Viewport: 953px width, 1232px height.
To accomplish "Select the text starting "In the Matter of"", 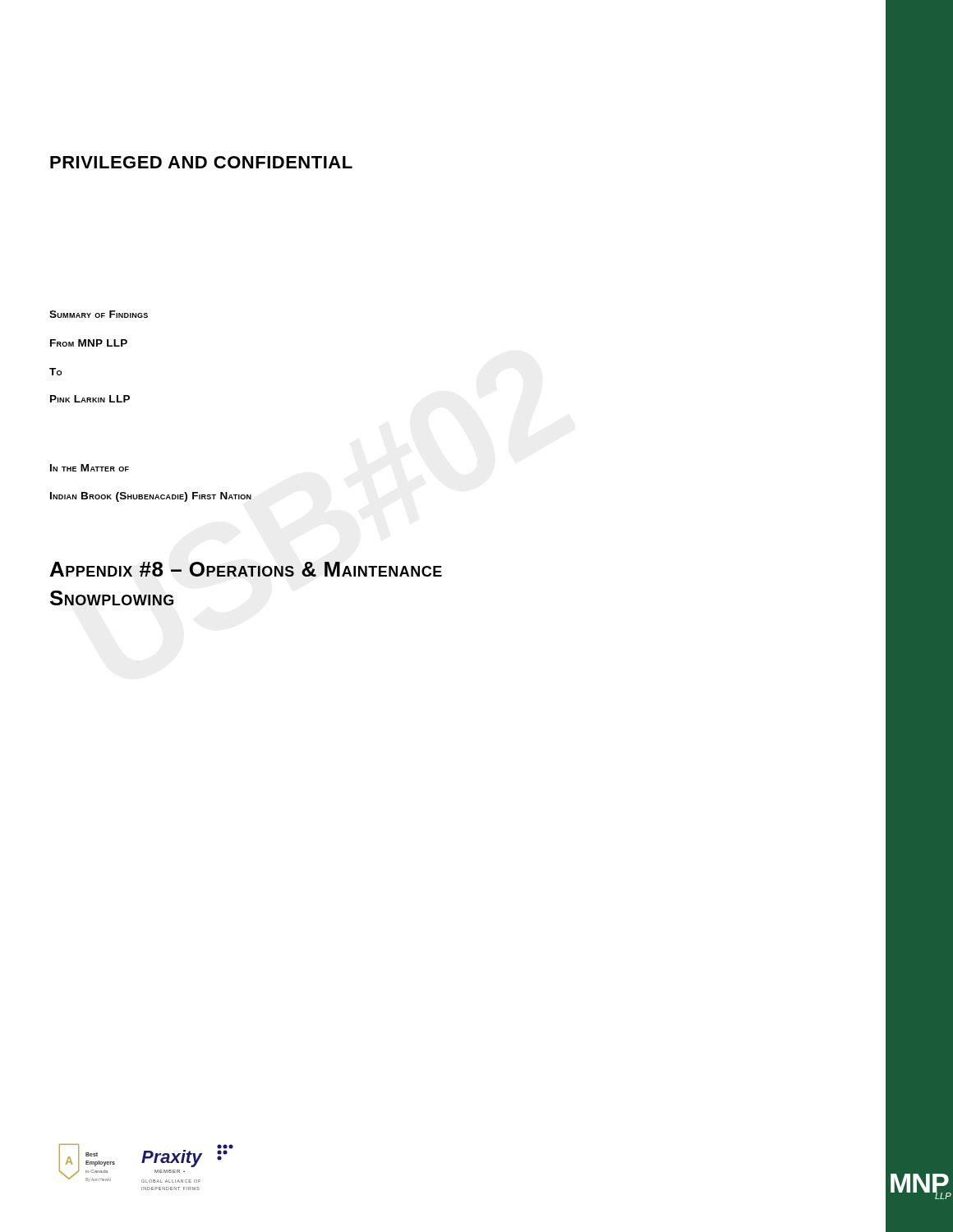I will click(89, 468).
